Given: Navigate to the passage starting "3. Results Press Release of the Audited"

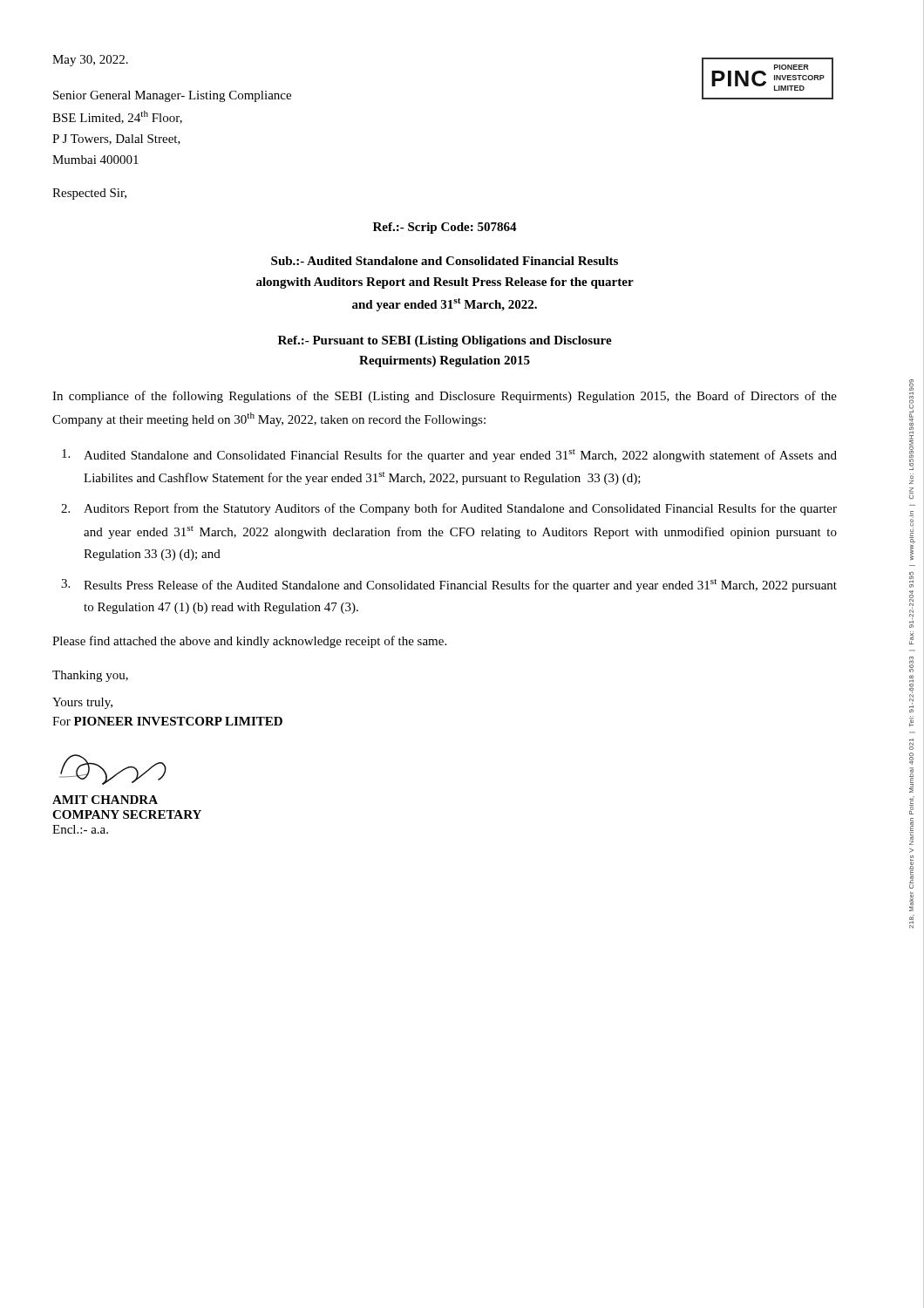Looking at the screenshot, I should (449, 596).
